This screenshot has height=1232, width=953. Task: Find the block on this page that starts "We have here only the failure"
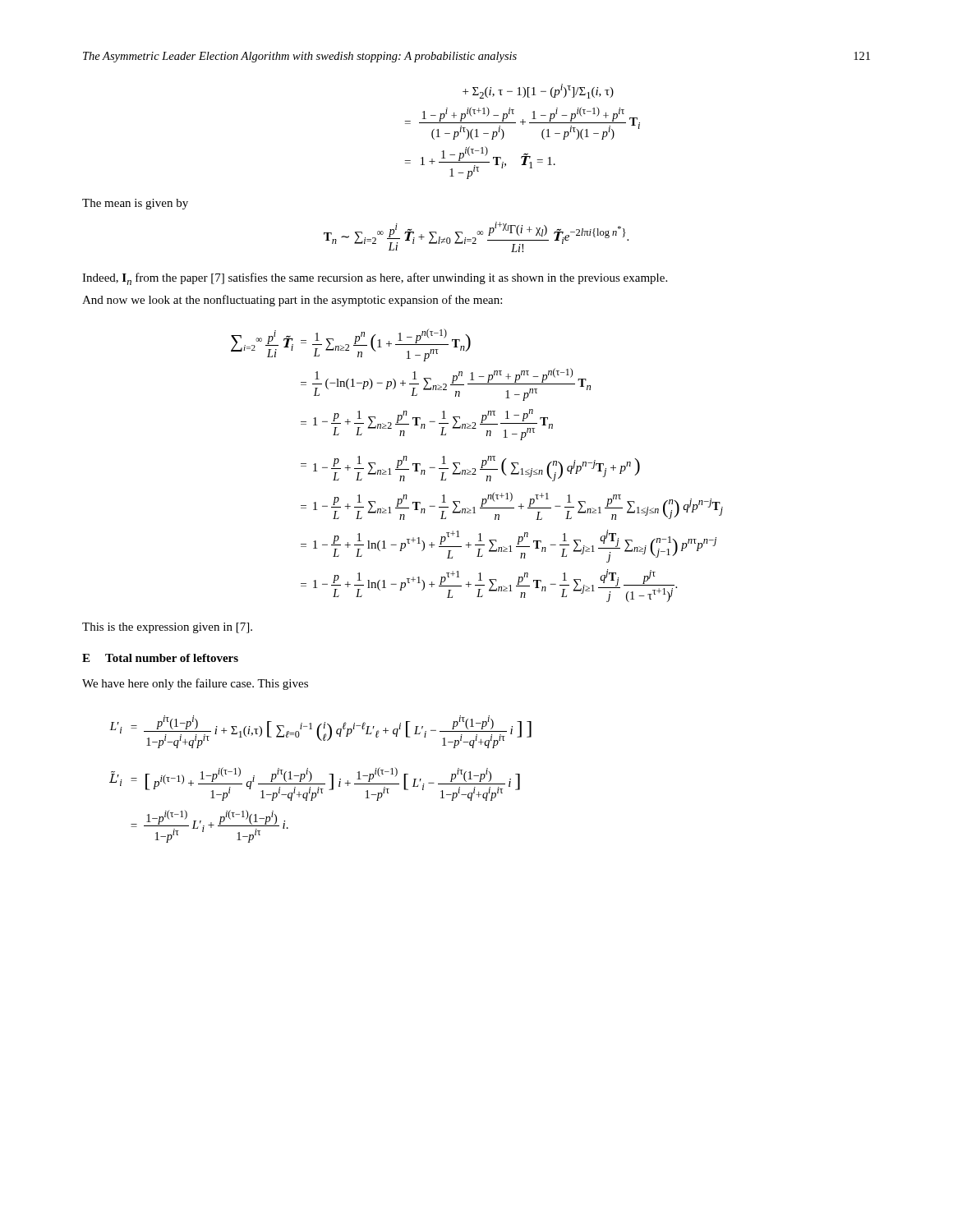[195, 683]
